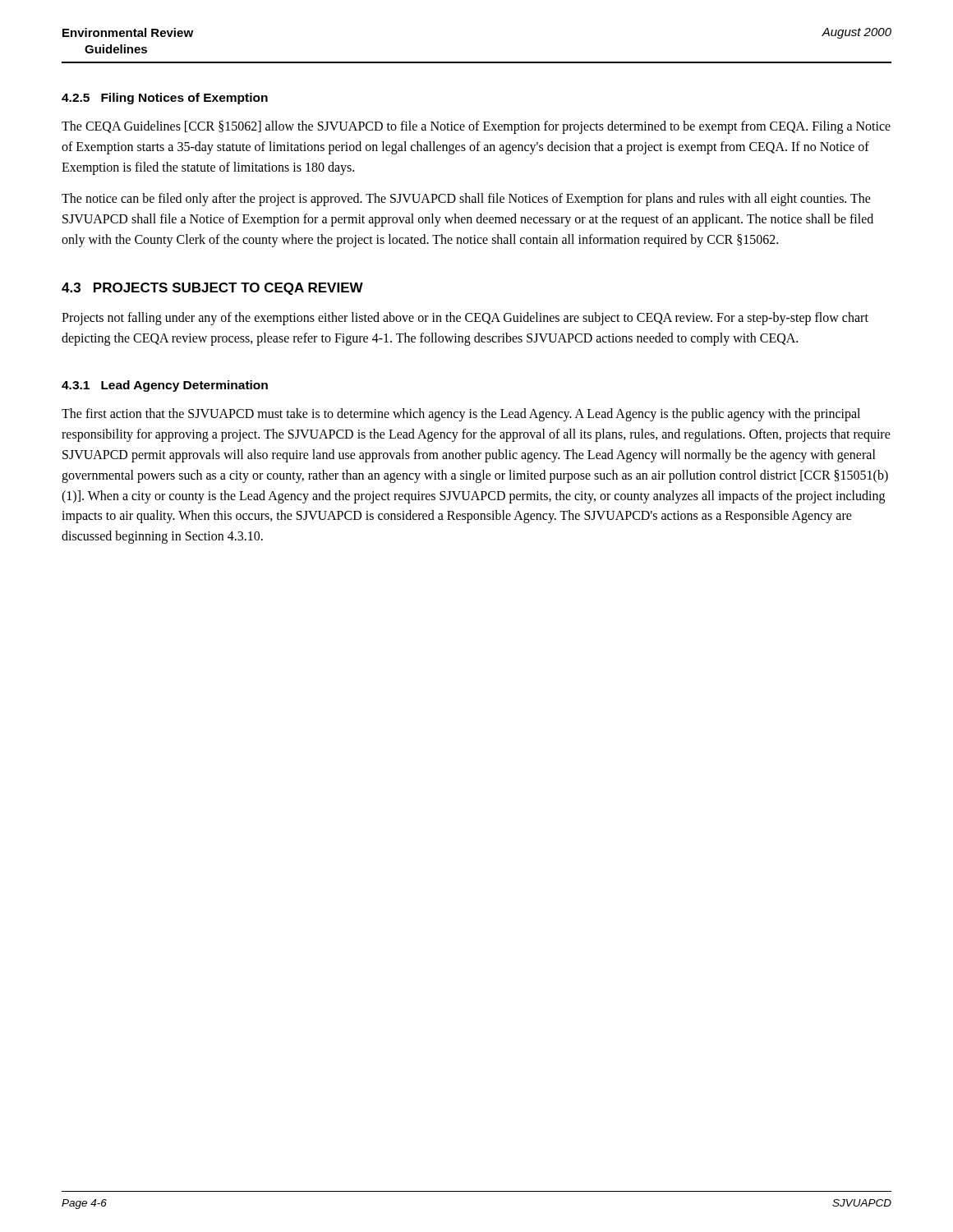The width and height of the screenshot is (953, 1232).
Task: Point to the text starting "4.3 PROJECTS SUBJECT"
Action: [x=212, y=288]
